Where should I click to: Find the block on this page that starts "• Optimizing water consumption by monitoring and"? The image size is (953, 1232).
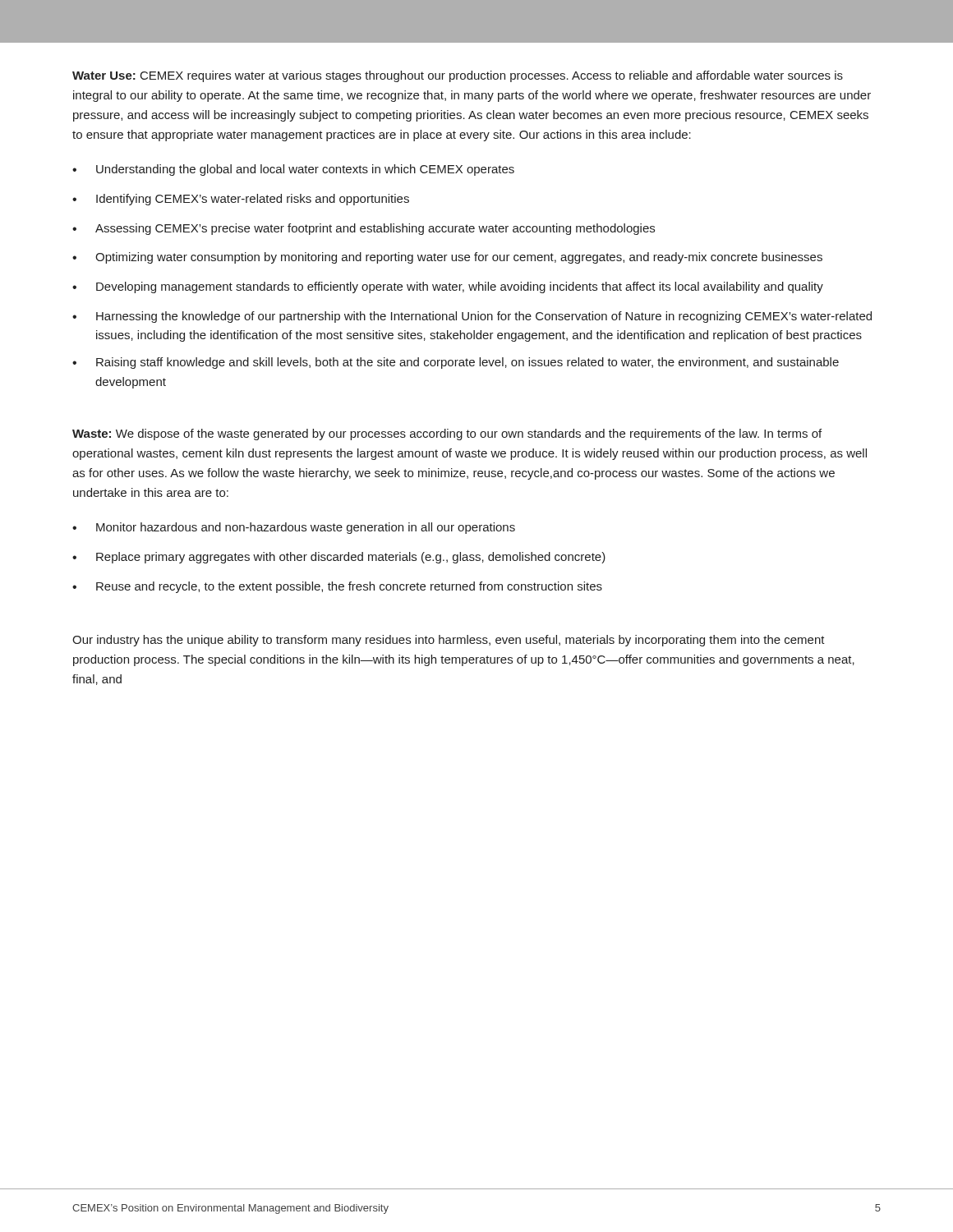(x=476, y=258)
